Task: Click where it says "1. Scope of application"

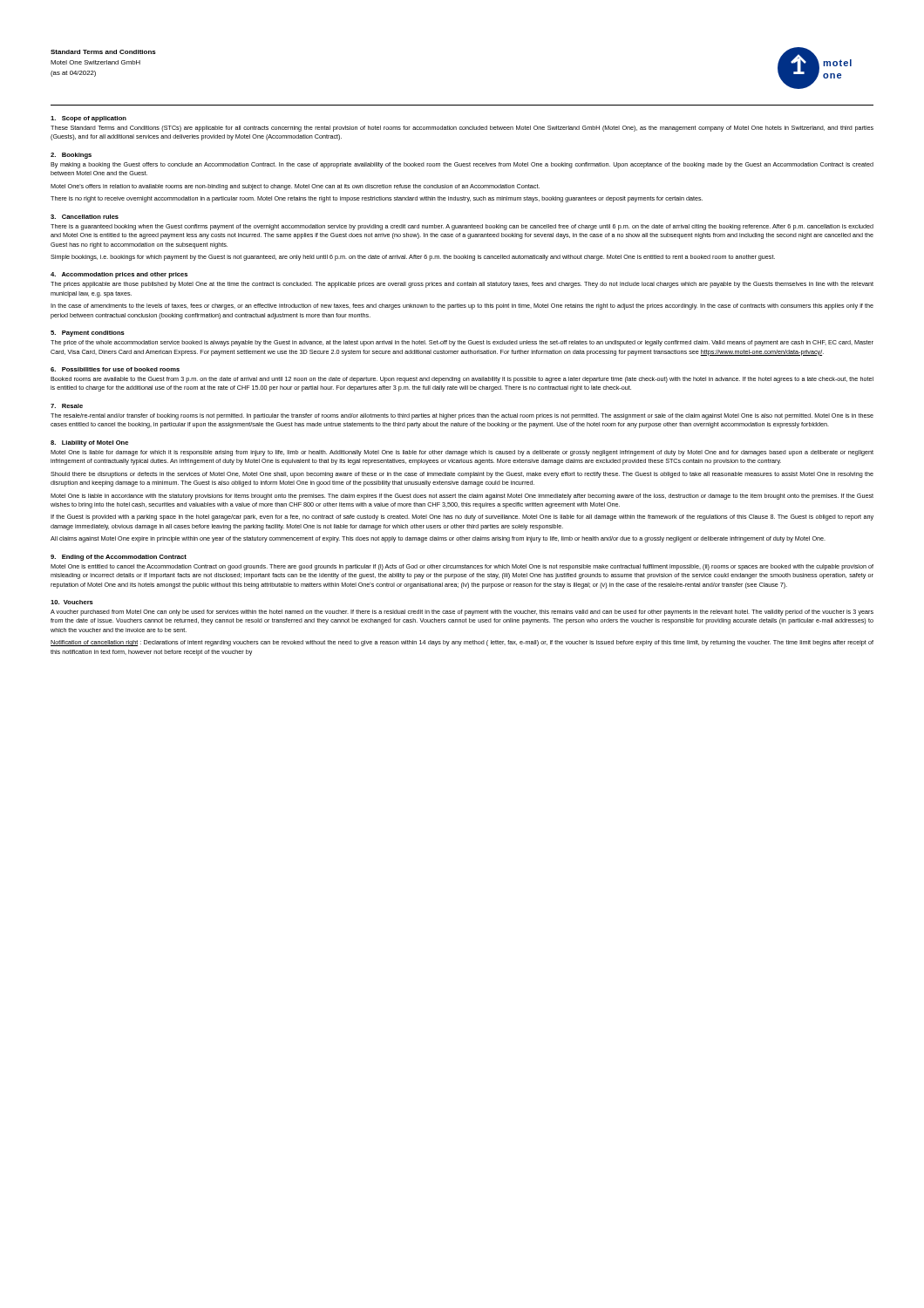Action: [88, 118]
